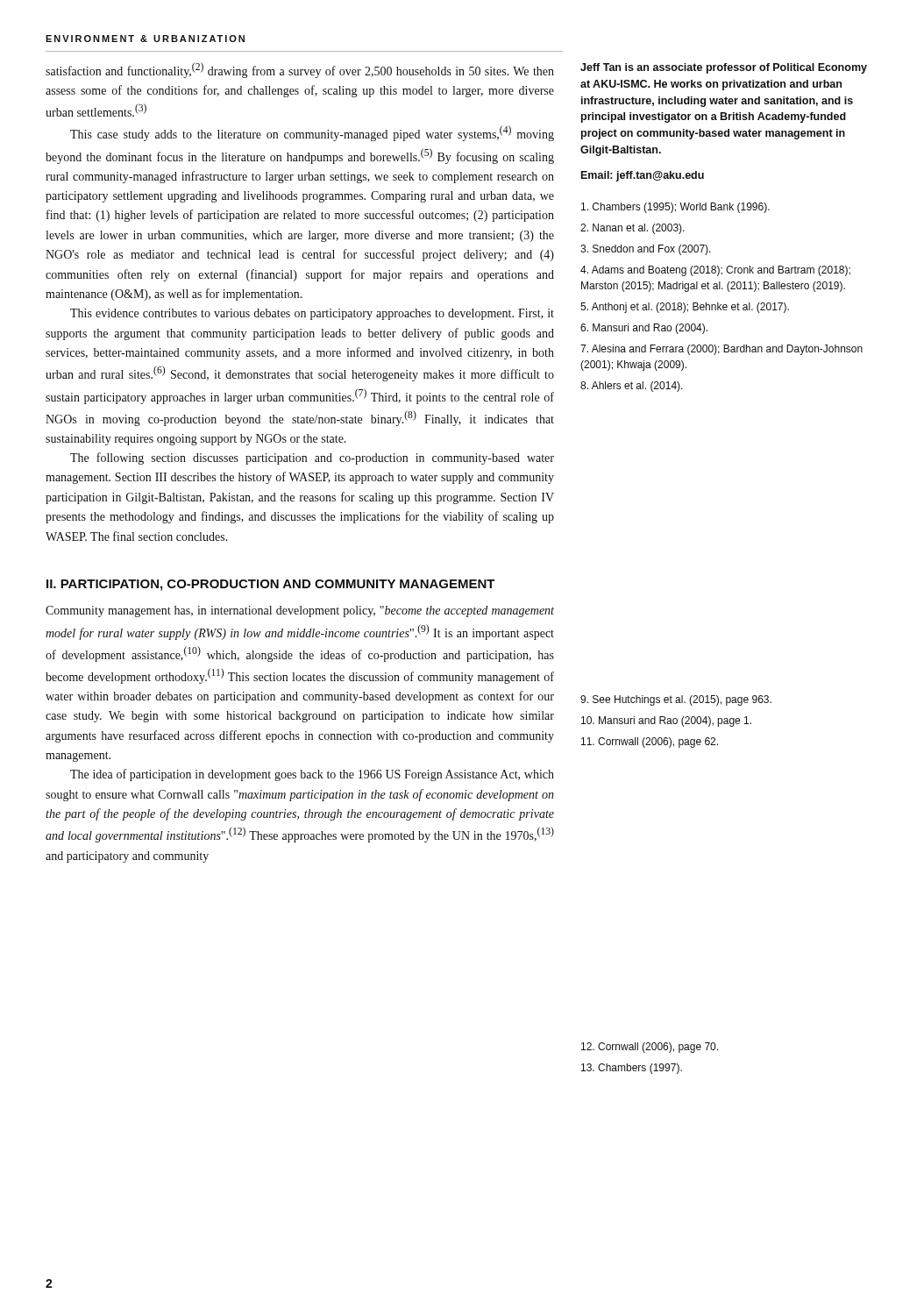Find "Chambers (1997)." on this page

[x=632, y=1067]
